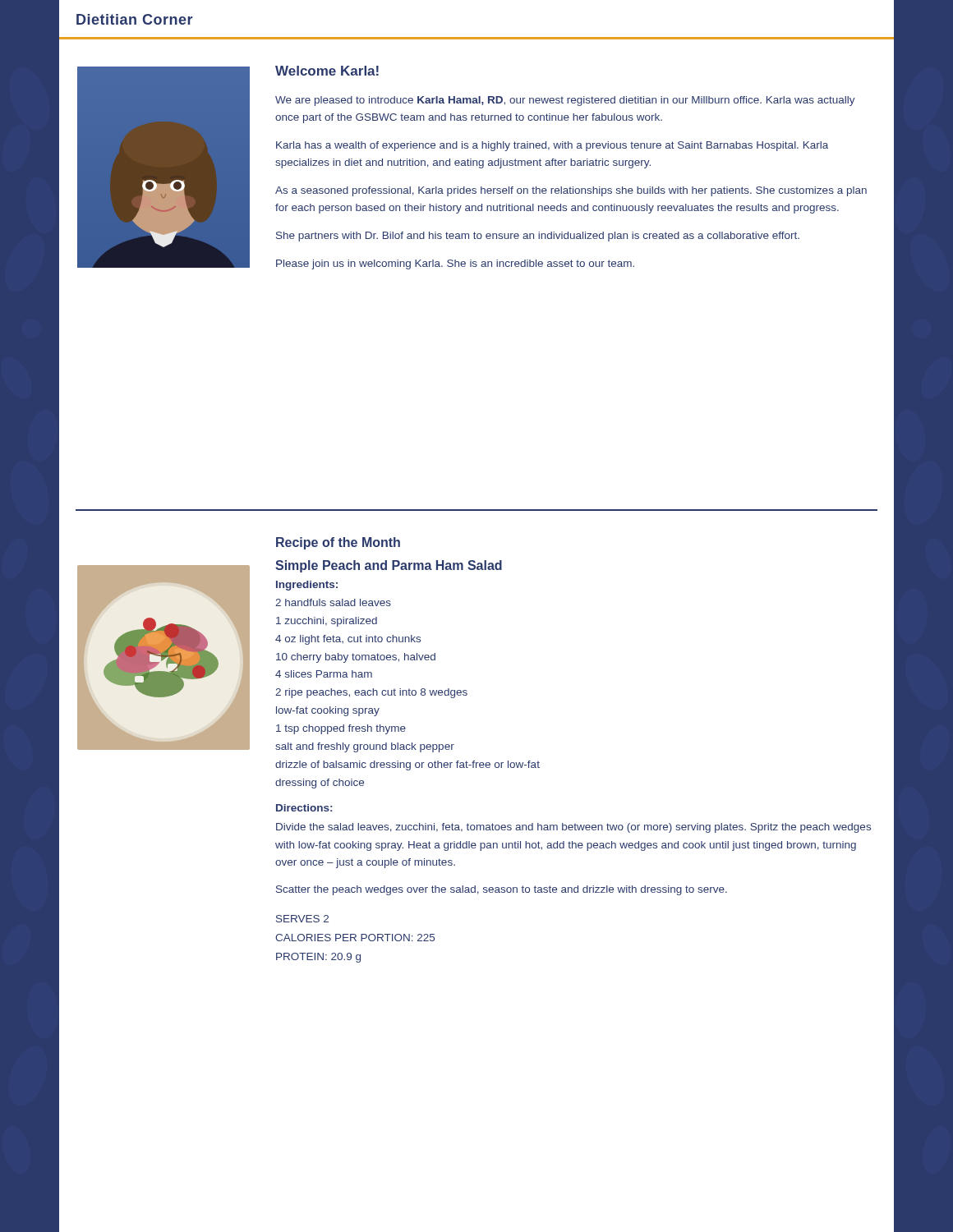The width and height of the screenshot is (953, 1232).
Task: Where does it say "10 cherry baby tomatoes, halved"?
Action: click(356, 656)
